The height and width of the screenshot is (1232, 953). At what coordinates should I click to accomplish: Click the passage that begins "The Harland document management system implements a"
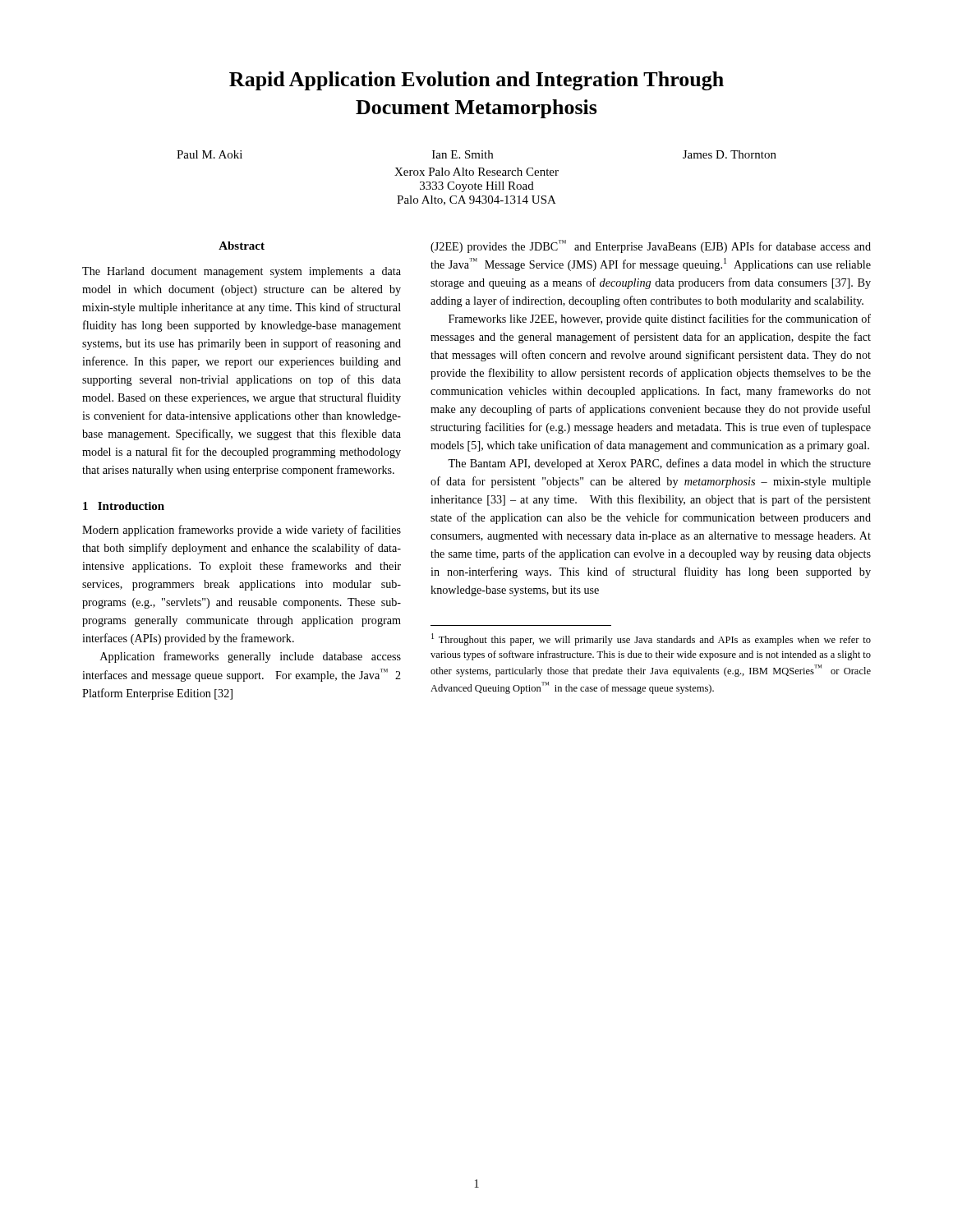point(242,370)
